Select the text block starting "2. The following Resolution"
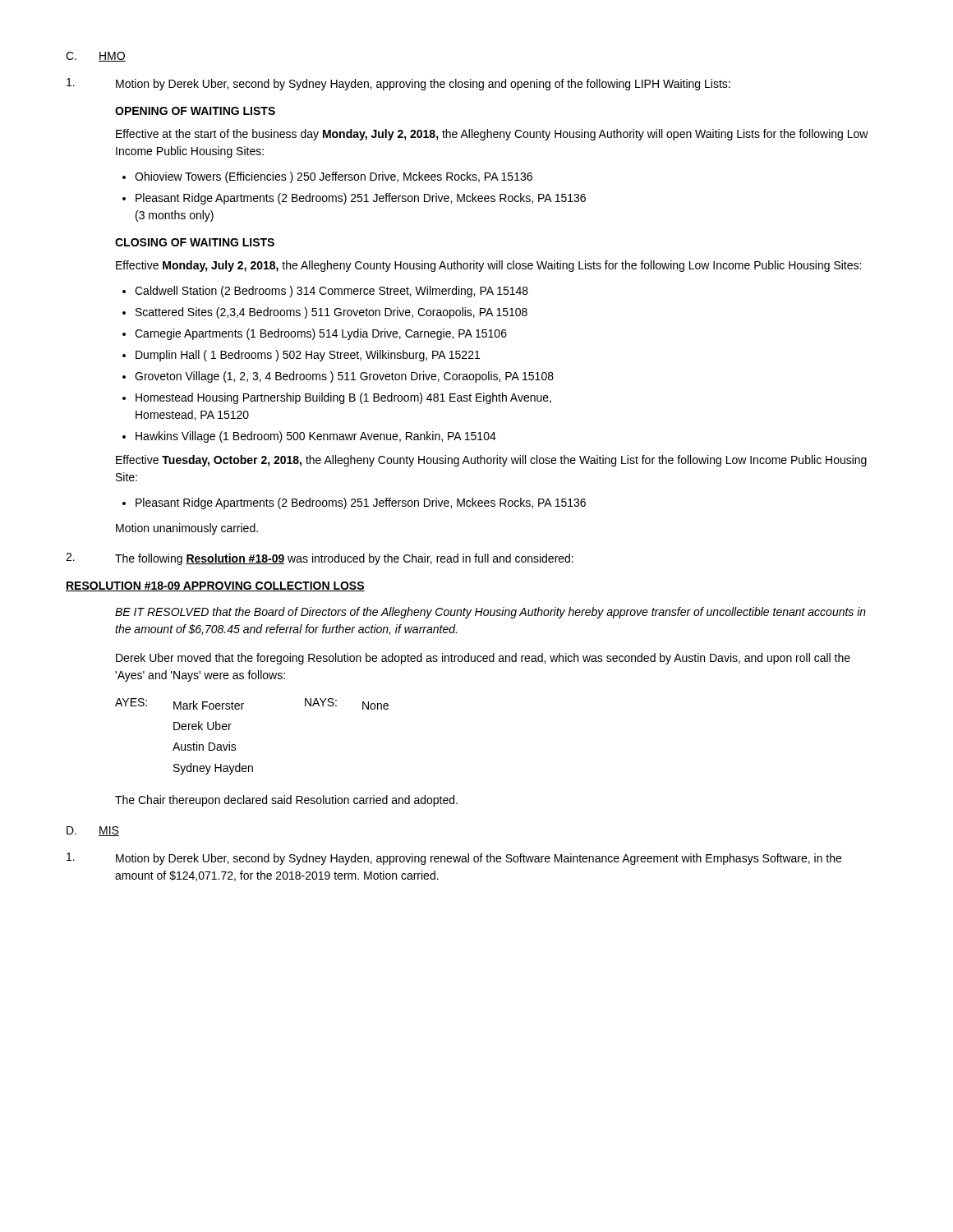Screen dimensions: 1232x953 tap(320, 559)
